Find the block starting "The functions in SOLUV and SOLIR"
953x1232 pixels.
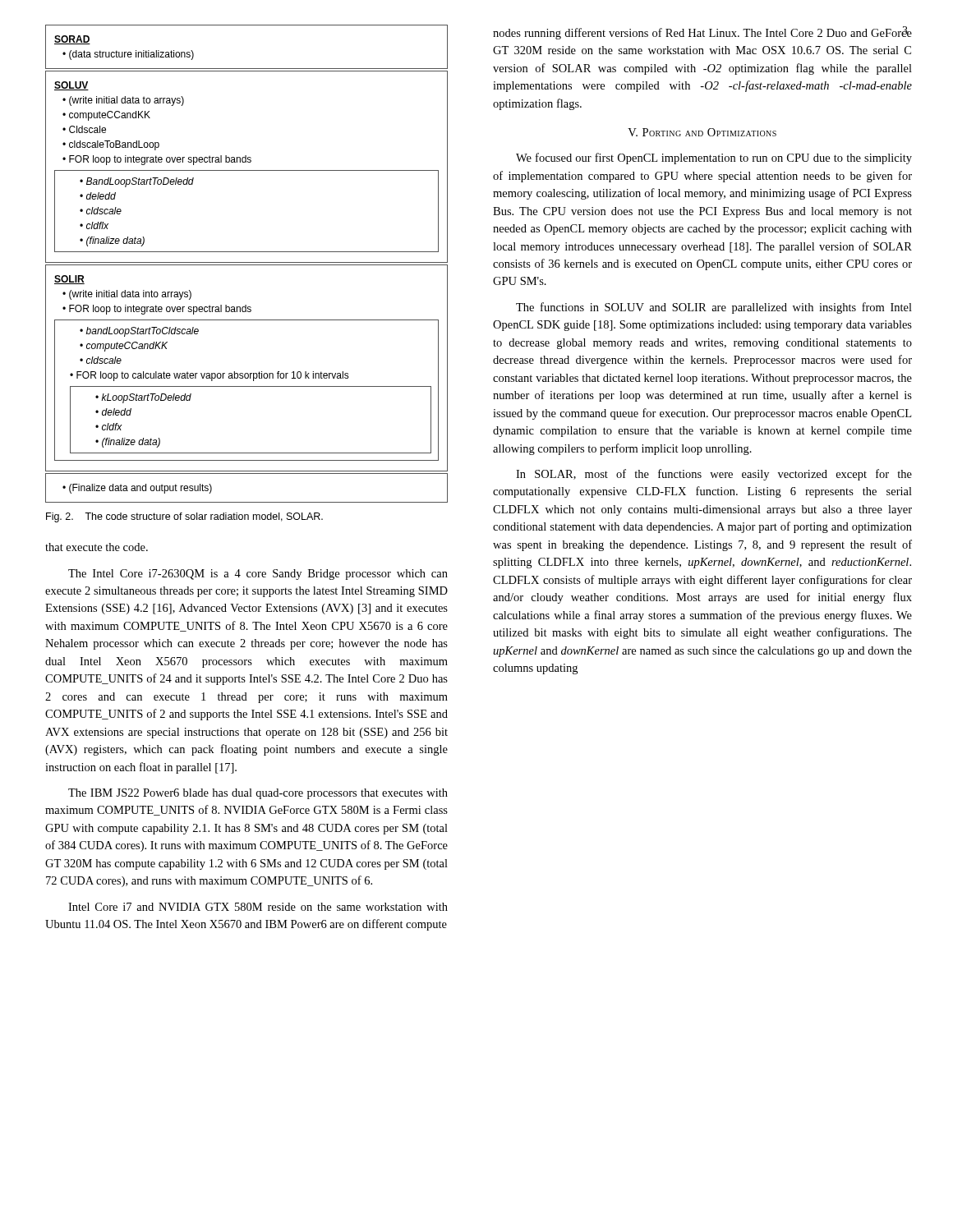[702, 378]
